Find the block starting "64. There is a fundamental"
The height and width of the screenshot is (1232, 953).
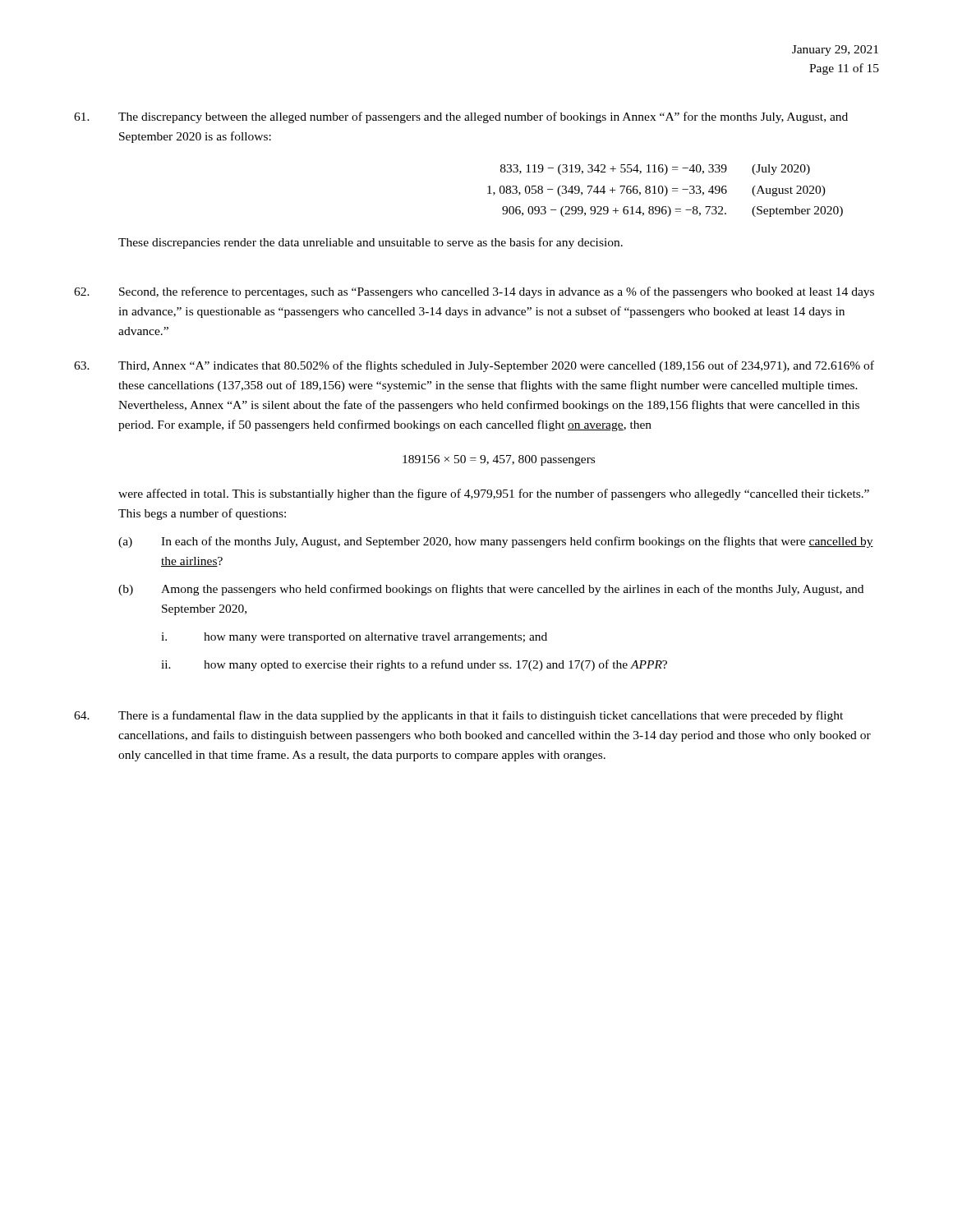476,735
